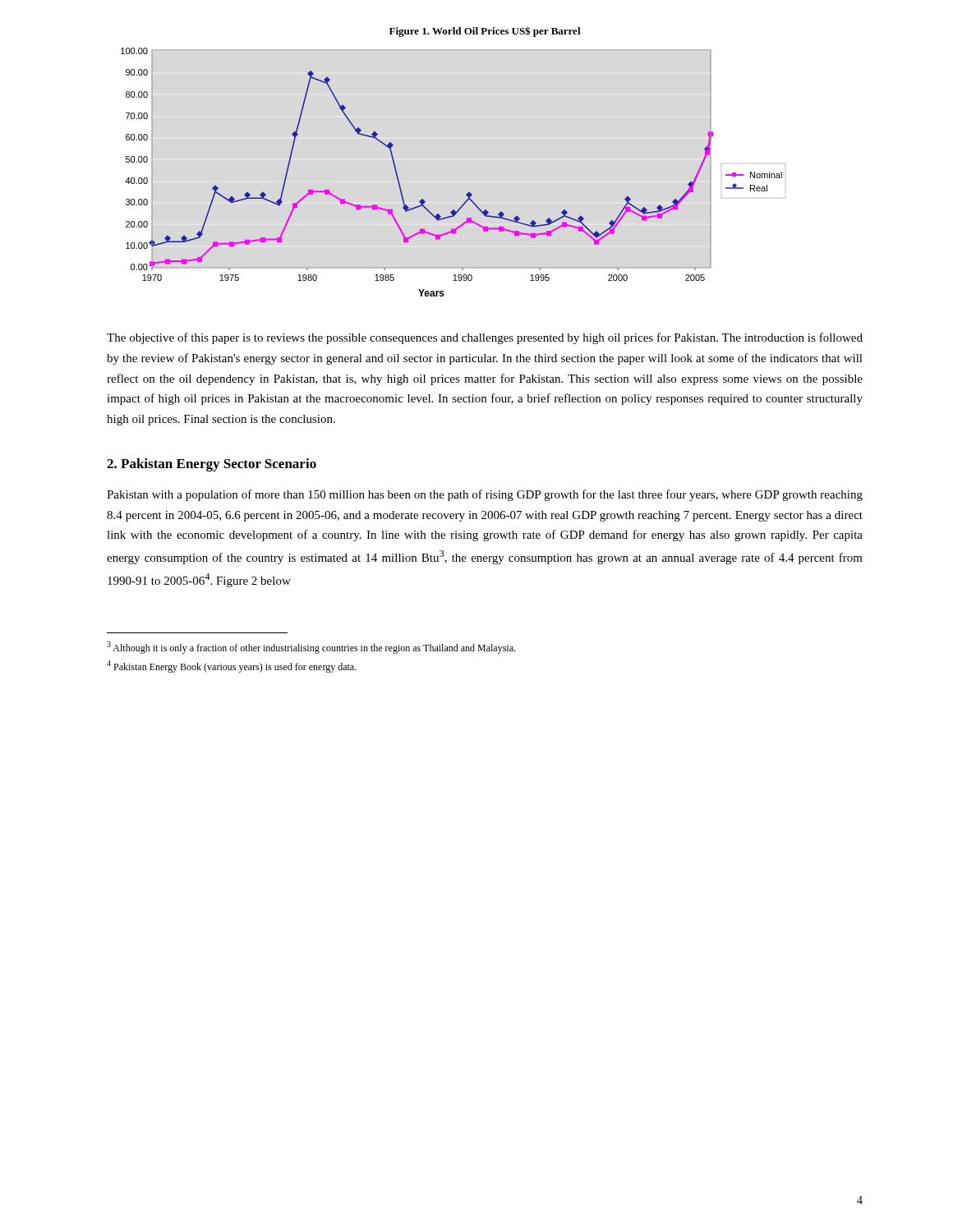Locate the block of text that opens with "The objective of this paper is to reviews"
The width and height of the screenshot is (953, 1232).
click(485, 379)
